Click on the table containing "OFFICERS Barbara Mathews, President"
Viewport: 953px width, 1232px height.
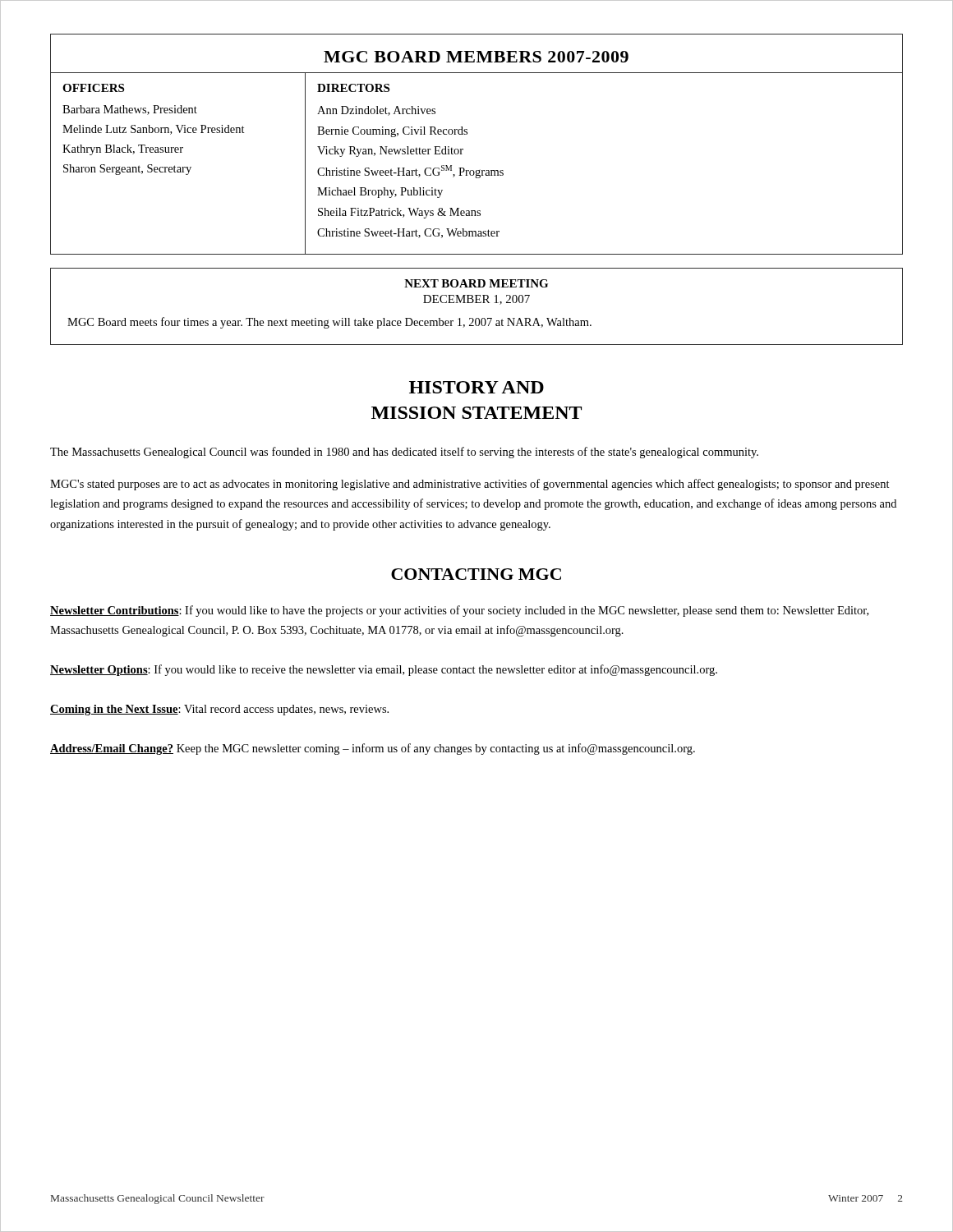click(476, 164)
